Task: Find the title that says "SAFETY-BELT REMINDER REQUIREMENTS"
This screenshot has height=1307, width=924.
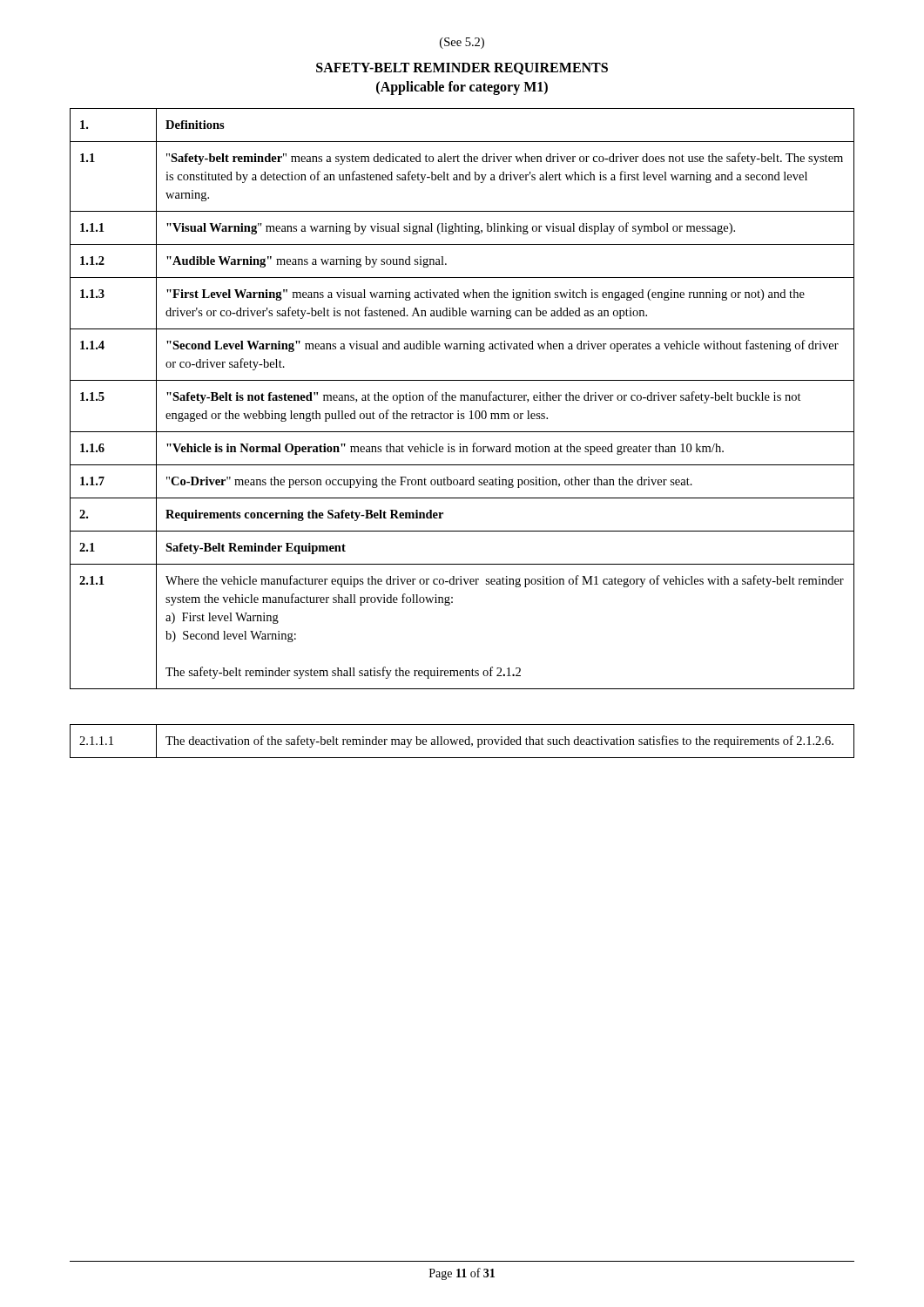Action: point(462,77)
